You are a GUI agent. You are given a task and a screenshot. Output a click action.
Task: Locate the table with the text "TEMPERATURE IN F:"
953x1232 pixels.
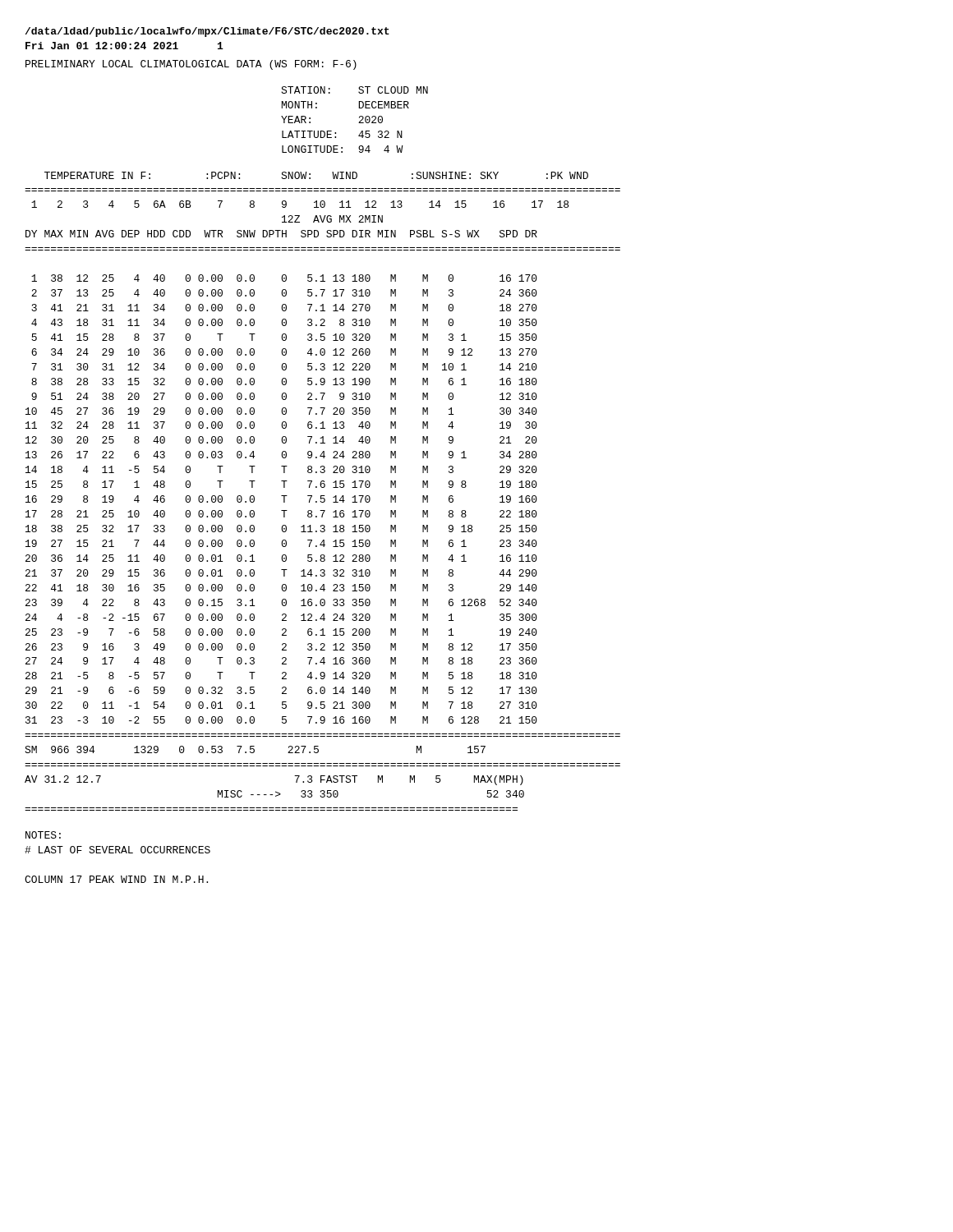pyautogui.click(x=476, y=493)
